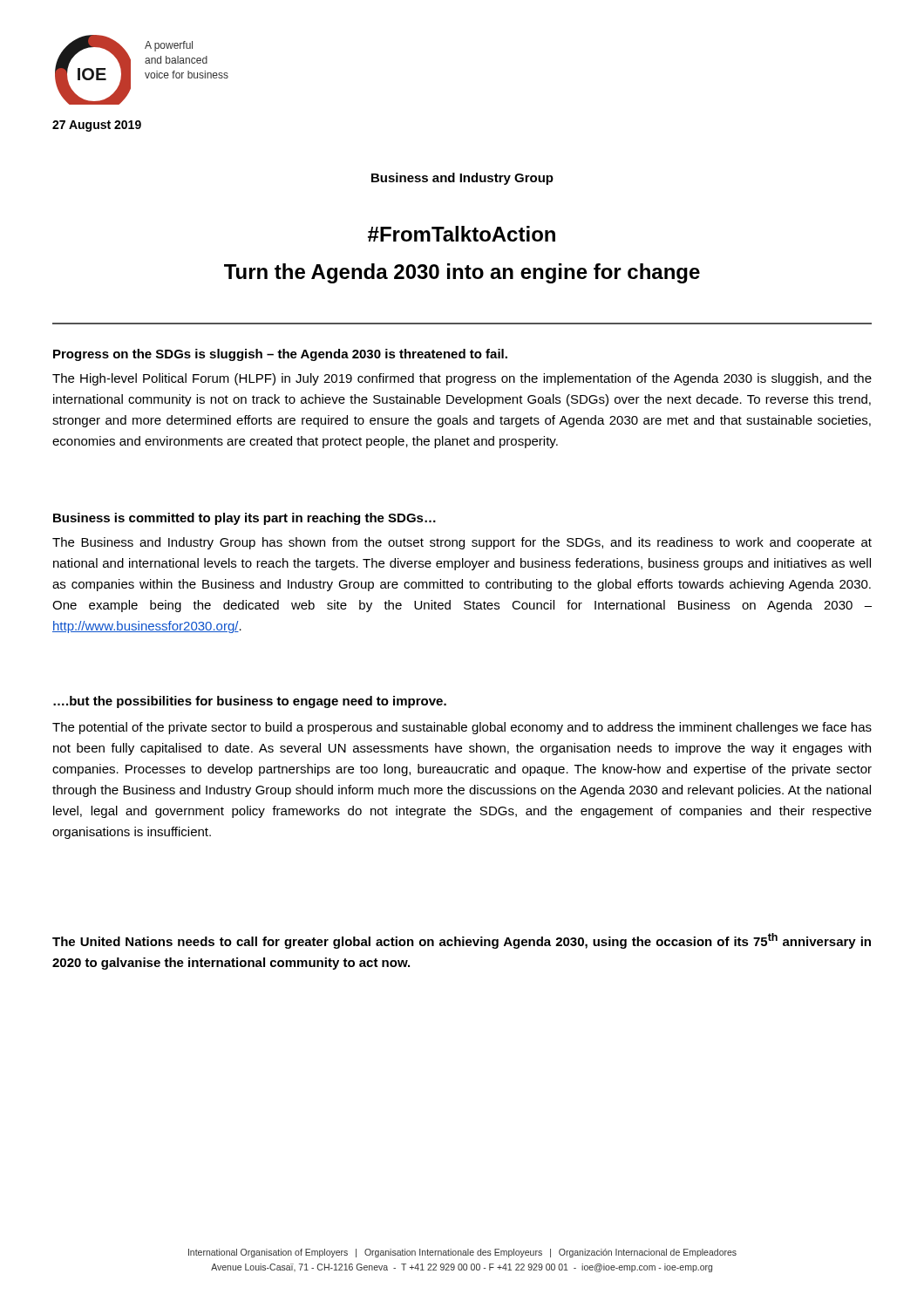Find the text block with the text "The potential of the private sector to"
This screenshot has height=1308, width=924.
462,779
